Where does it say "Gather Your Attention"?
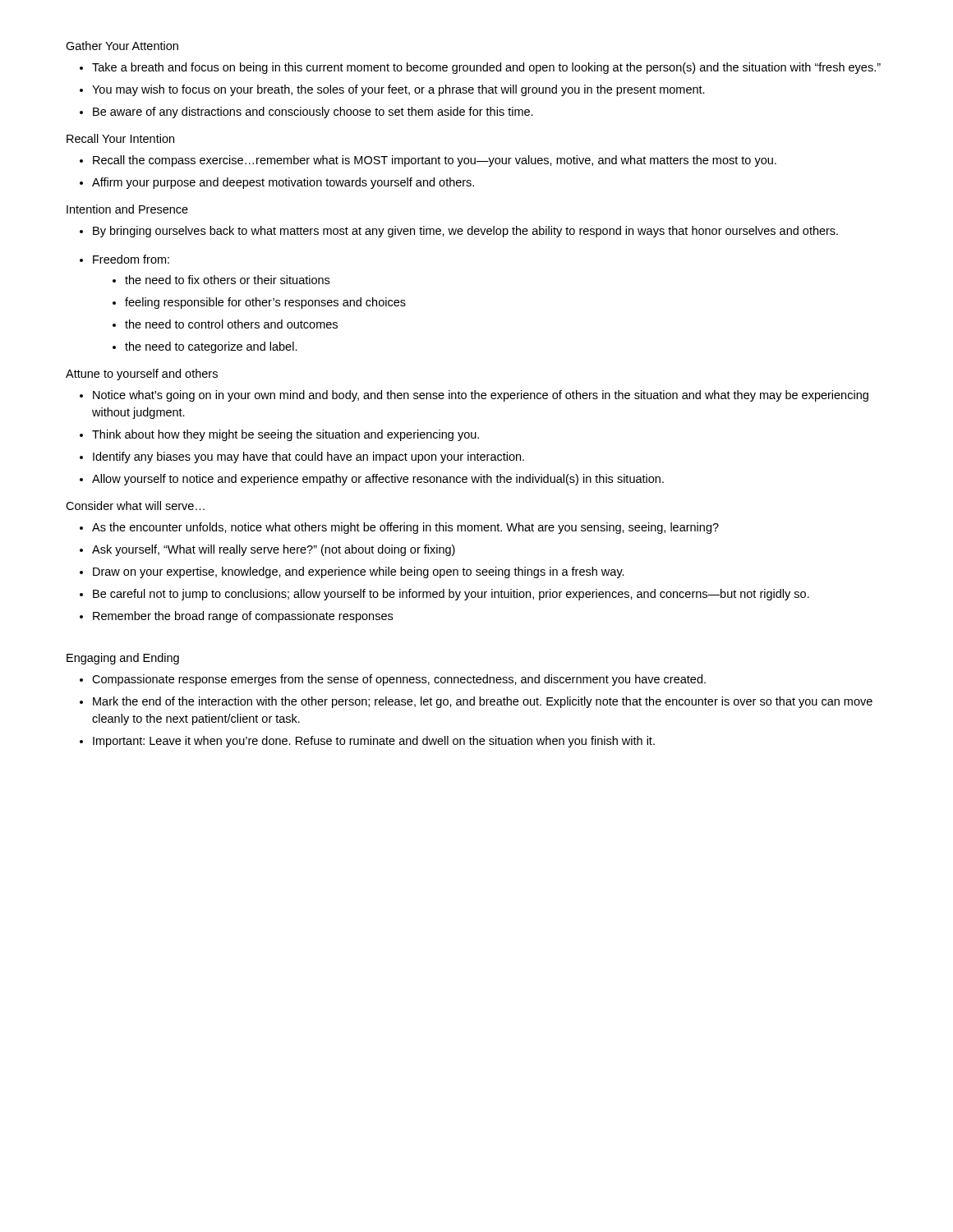Viewport: 953px width, 1232px height. coord(122,46)
